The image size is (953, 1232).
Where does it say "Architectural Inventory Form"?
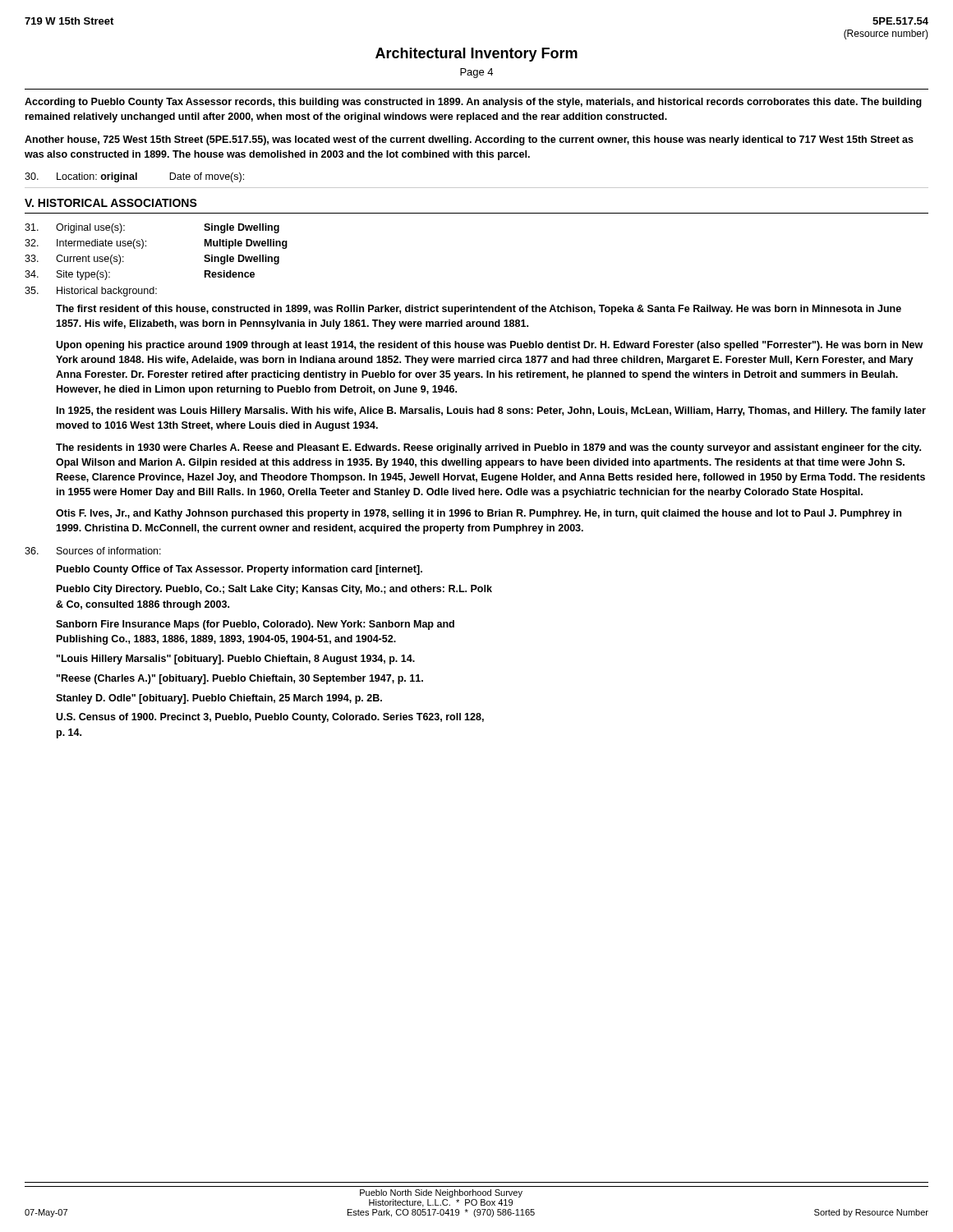click(476, 54)
